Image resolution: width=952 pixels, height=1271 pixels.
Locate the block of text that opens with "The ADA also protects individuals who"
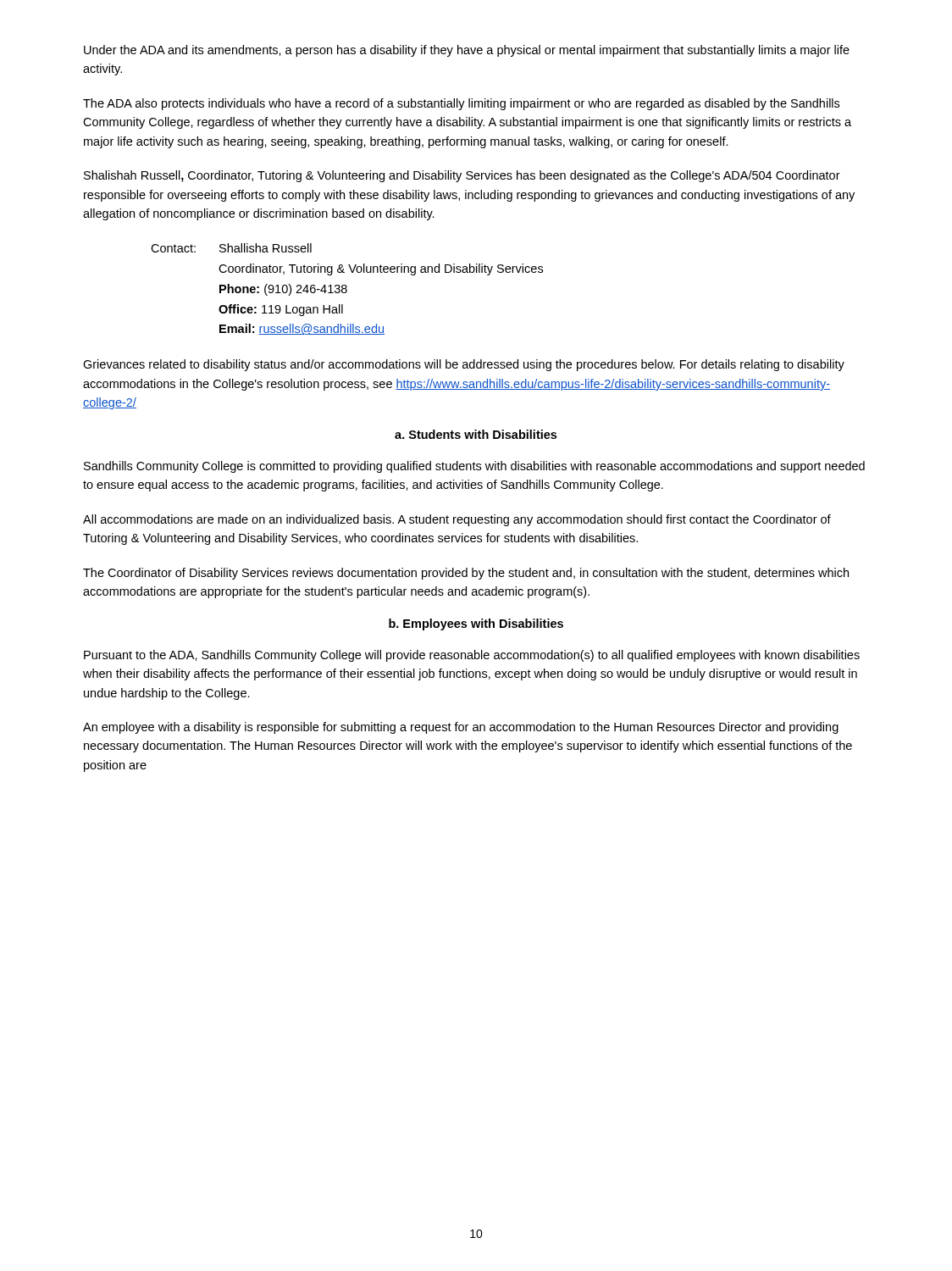point(467,122)
